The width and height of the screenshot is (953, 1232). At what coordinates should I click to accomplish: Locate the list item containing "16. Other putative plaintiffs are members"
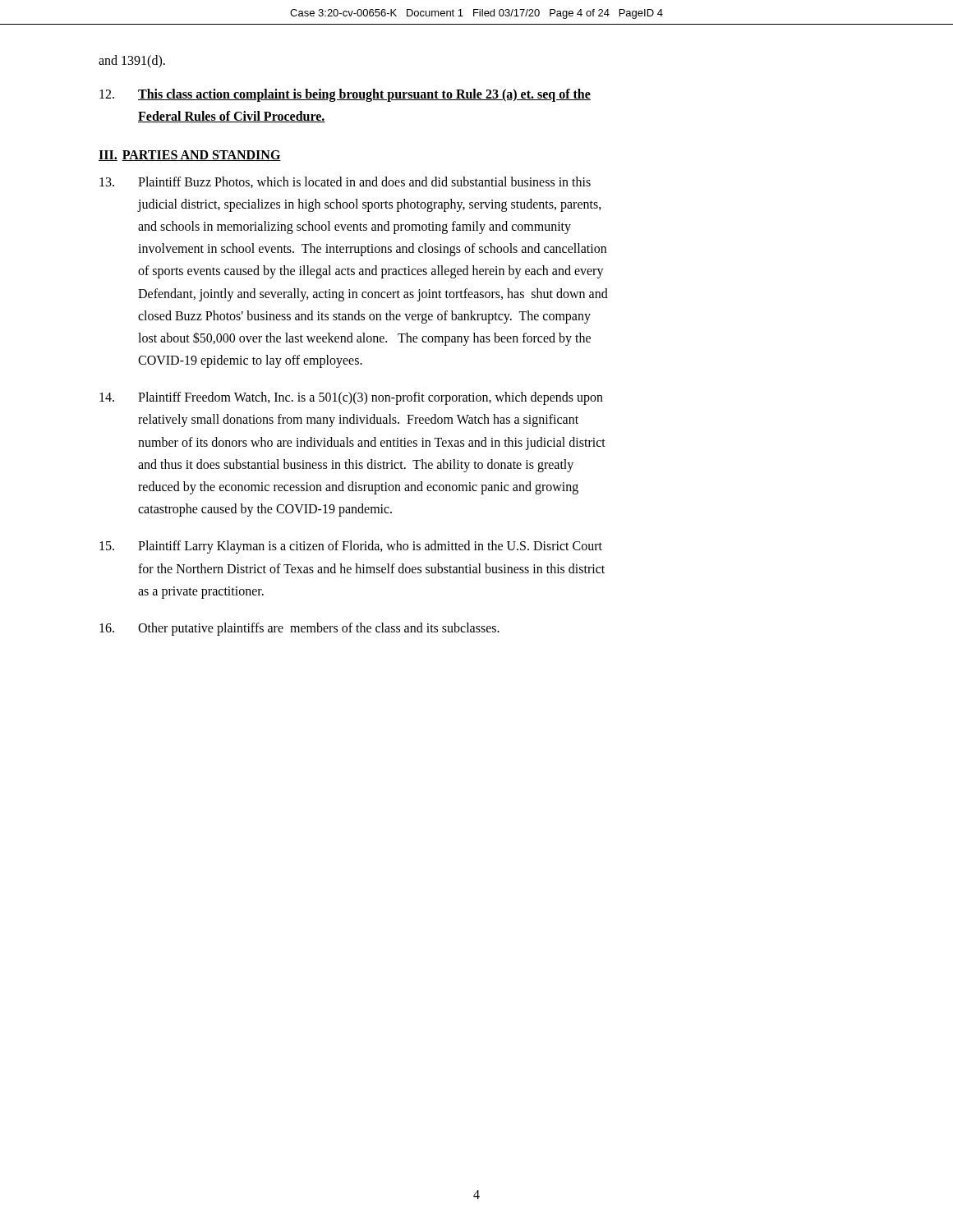click(476, 628)
